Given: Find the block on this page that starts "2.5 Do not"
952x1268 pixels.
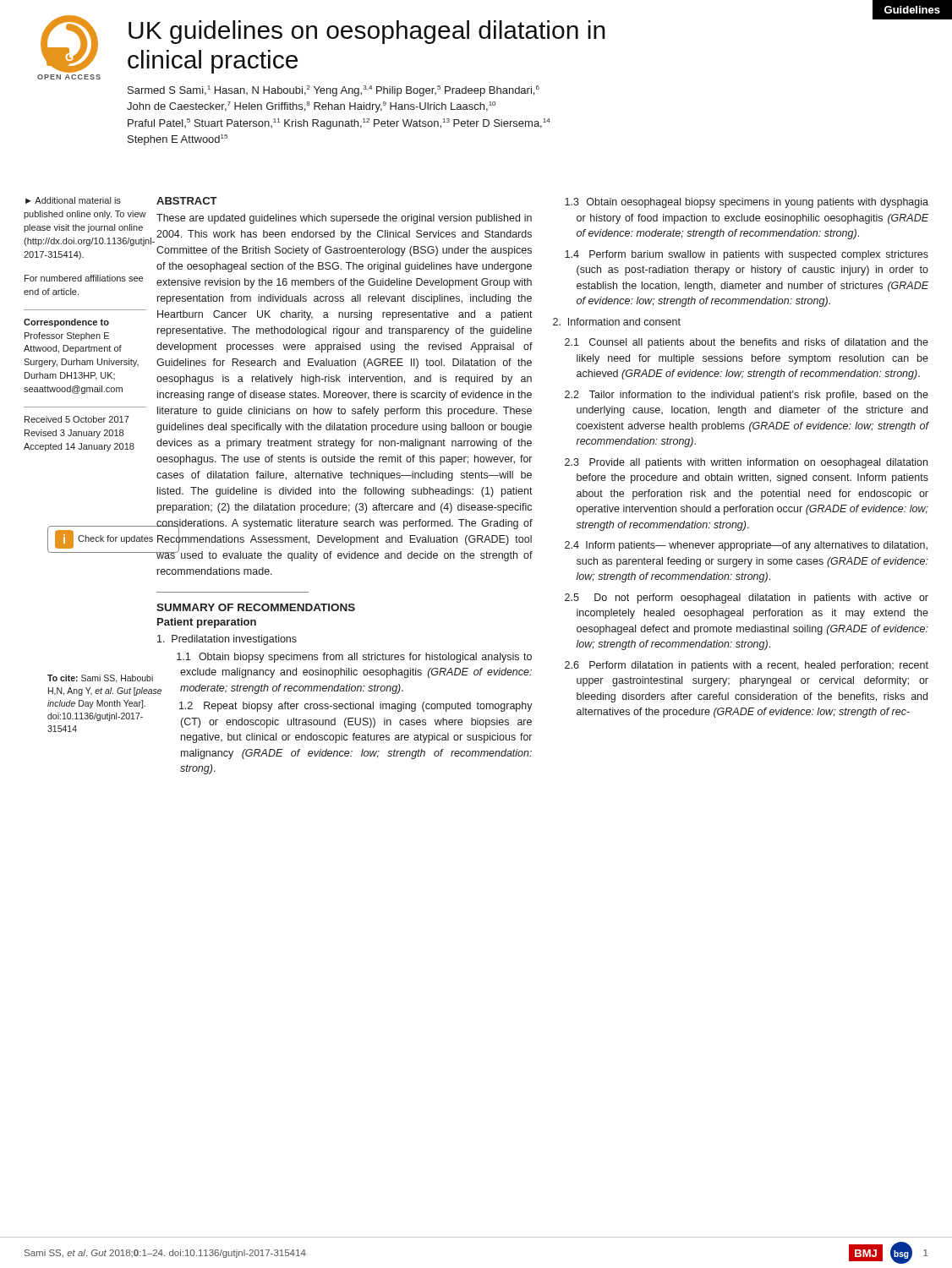Looking at the screenshot, I should pyautogui.click(x=746, y=621).
